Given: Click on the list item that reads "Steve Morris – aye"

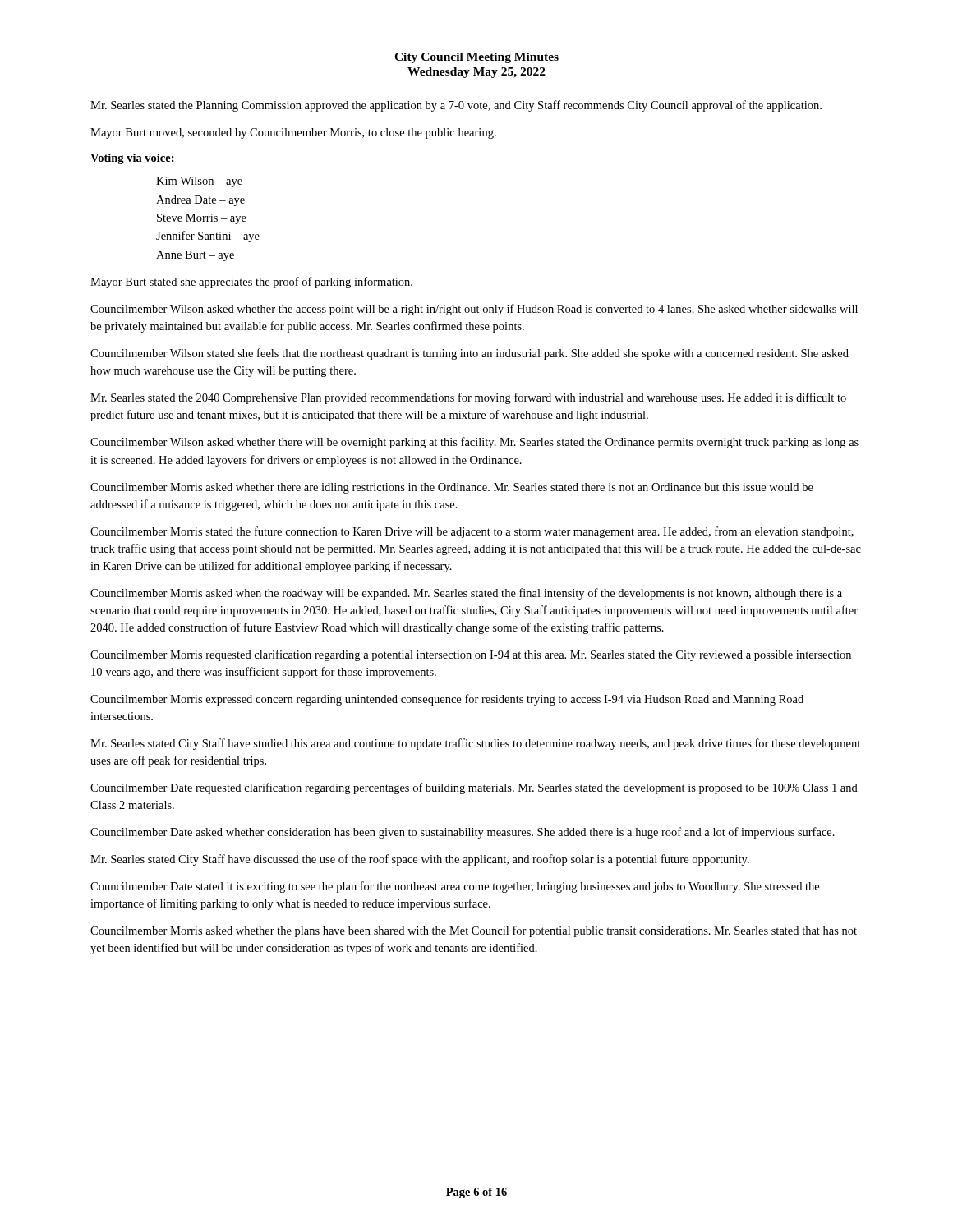Looking at the screenshot, I should coord(201,218).
